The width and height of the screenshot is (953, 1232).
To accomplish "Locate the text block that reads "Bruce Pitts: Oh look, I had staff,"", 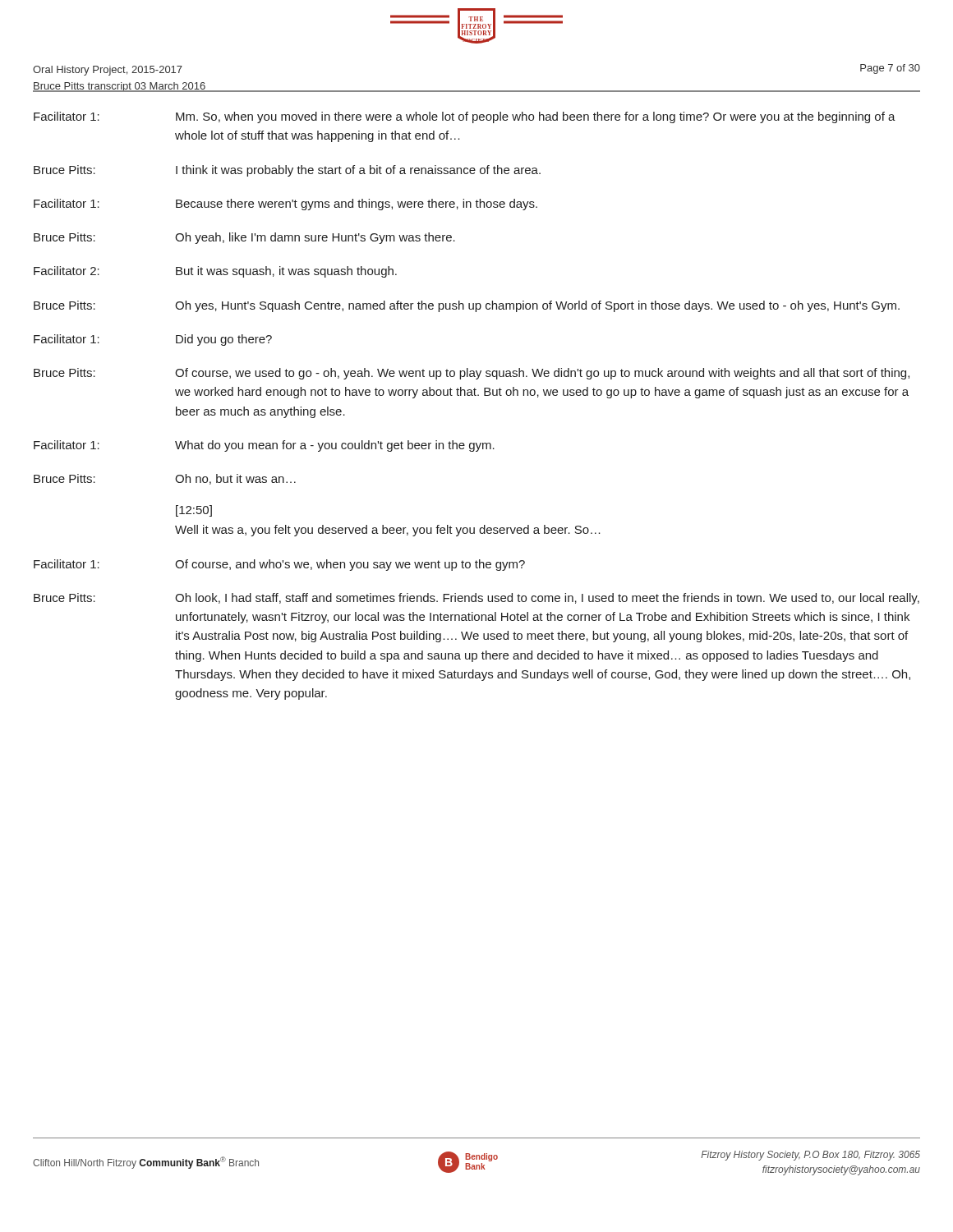I will point(476,645).
